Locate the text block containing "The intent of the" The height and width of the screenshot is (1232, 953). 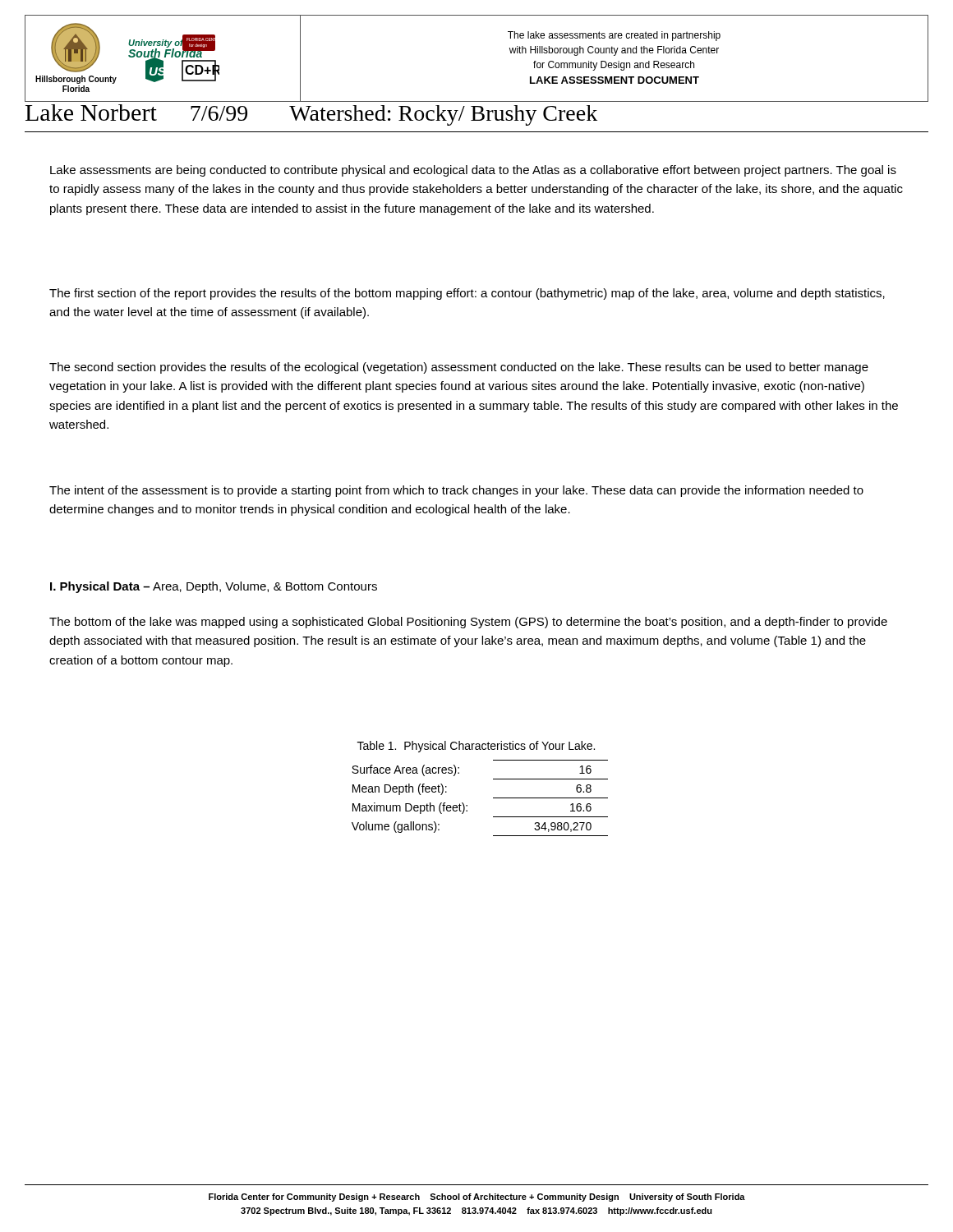(x=456, y=499)
